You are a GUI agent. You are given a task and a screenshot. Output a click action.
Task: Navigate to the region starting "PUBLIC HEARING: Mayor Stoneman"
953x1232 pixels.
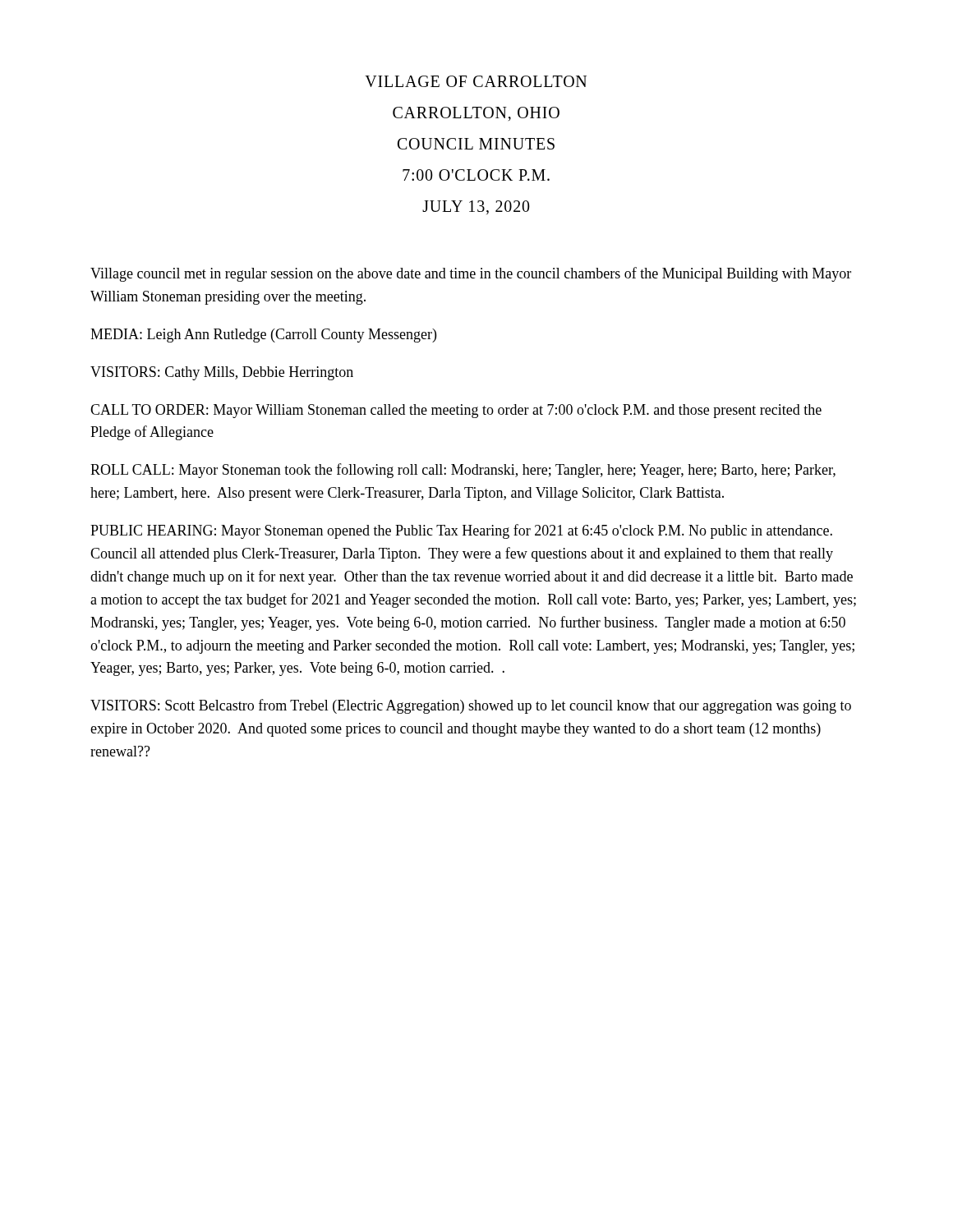(x=474, y=599)
